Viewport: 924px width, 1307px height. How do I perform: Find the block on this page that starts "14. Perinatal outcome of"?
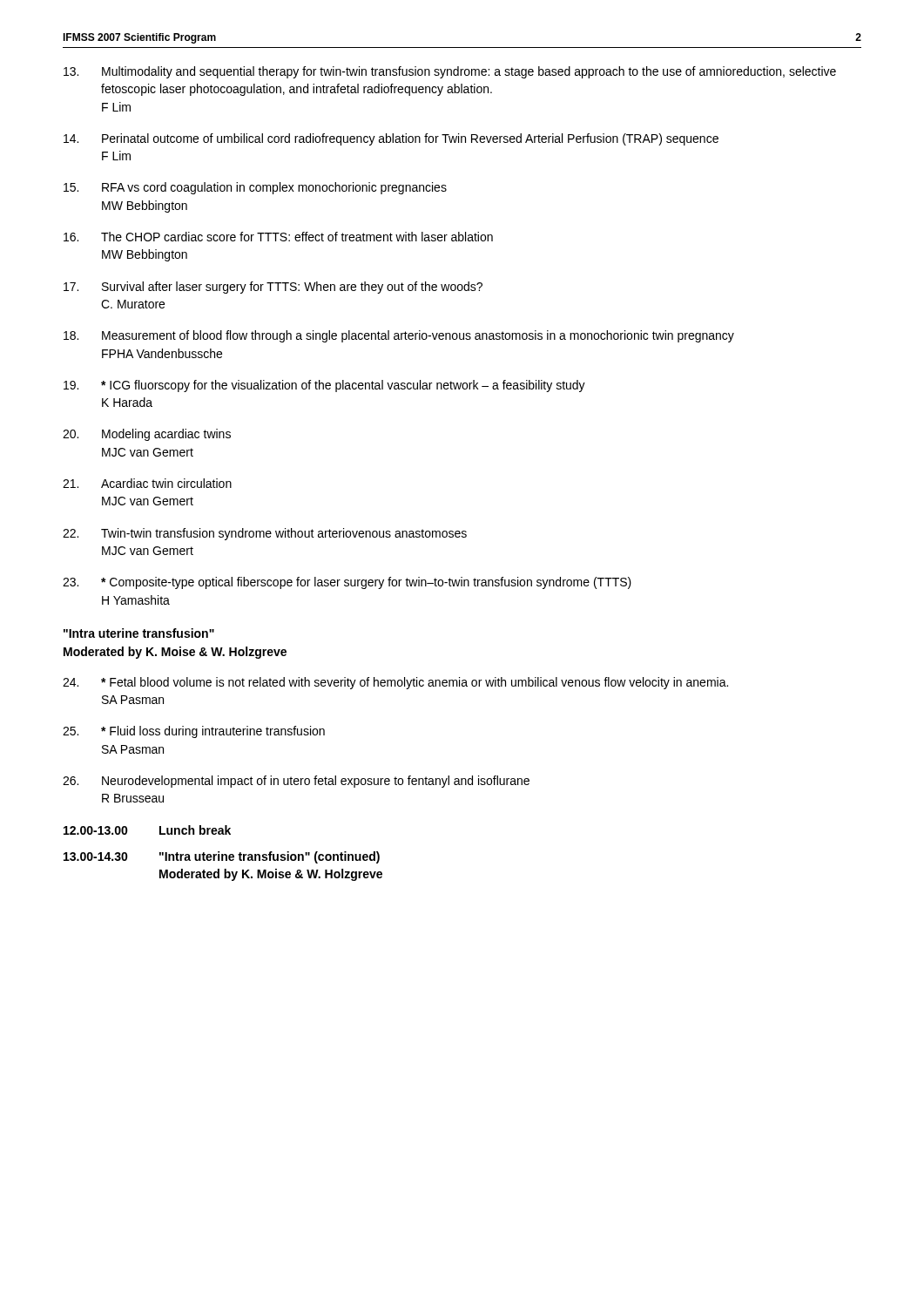(x=391, y=147)
